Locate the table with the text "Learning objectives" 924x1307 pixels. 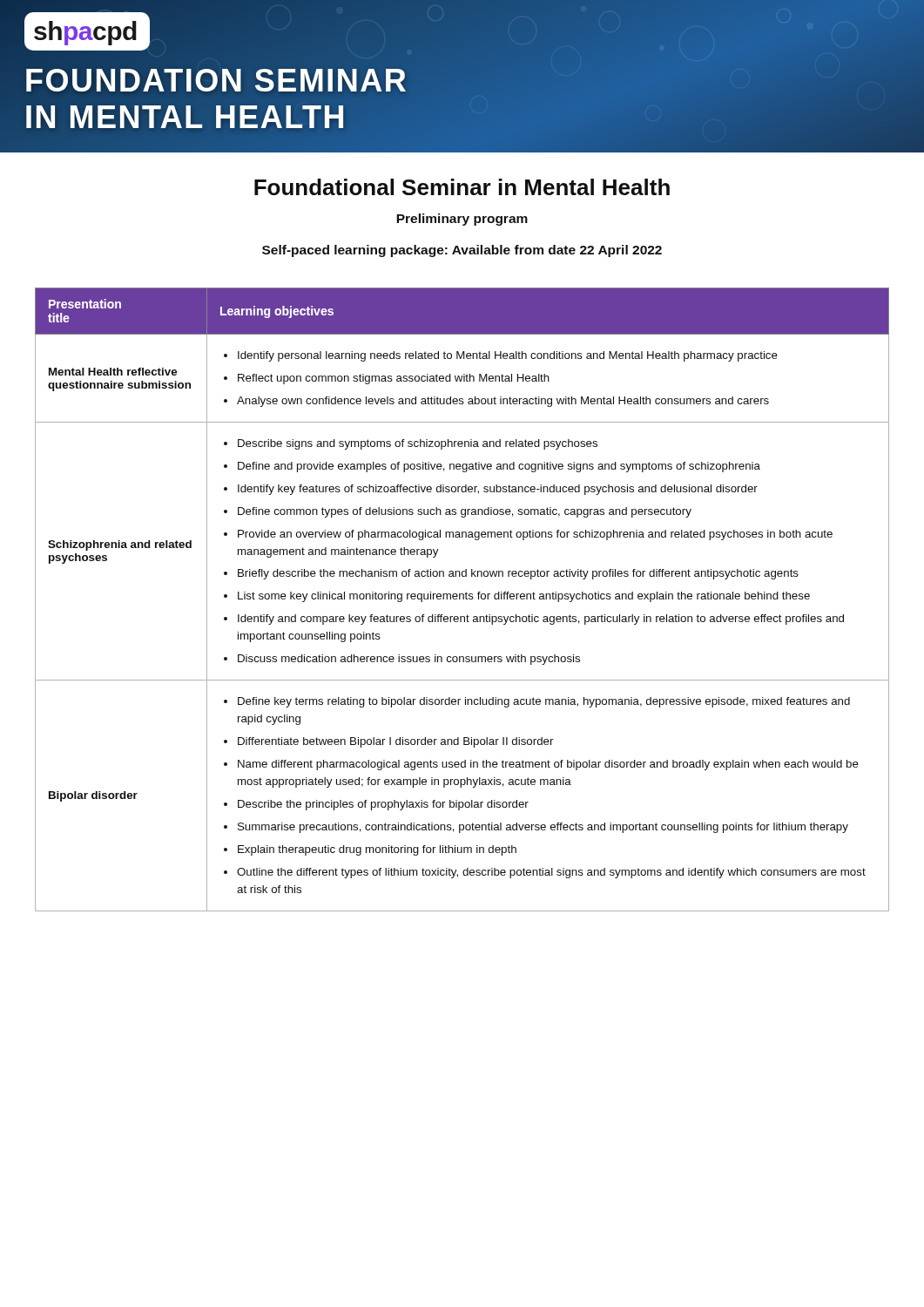(x=462, y=599)
